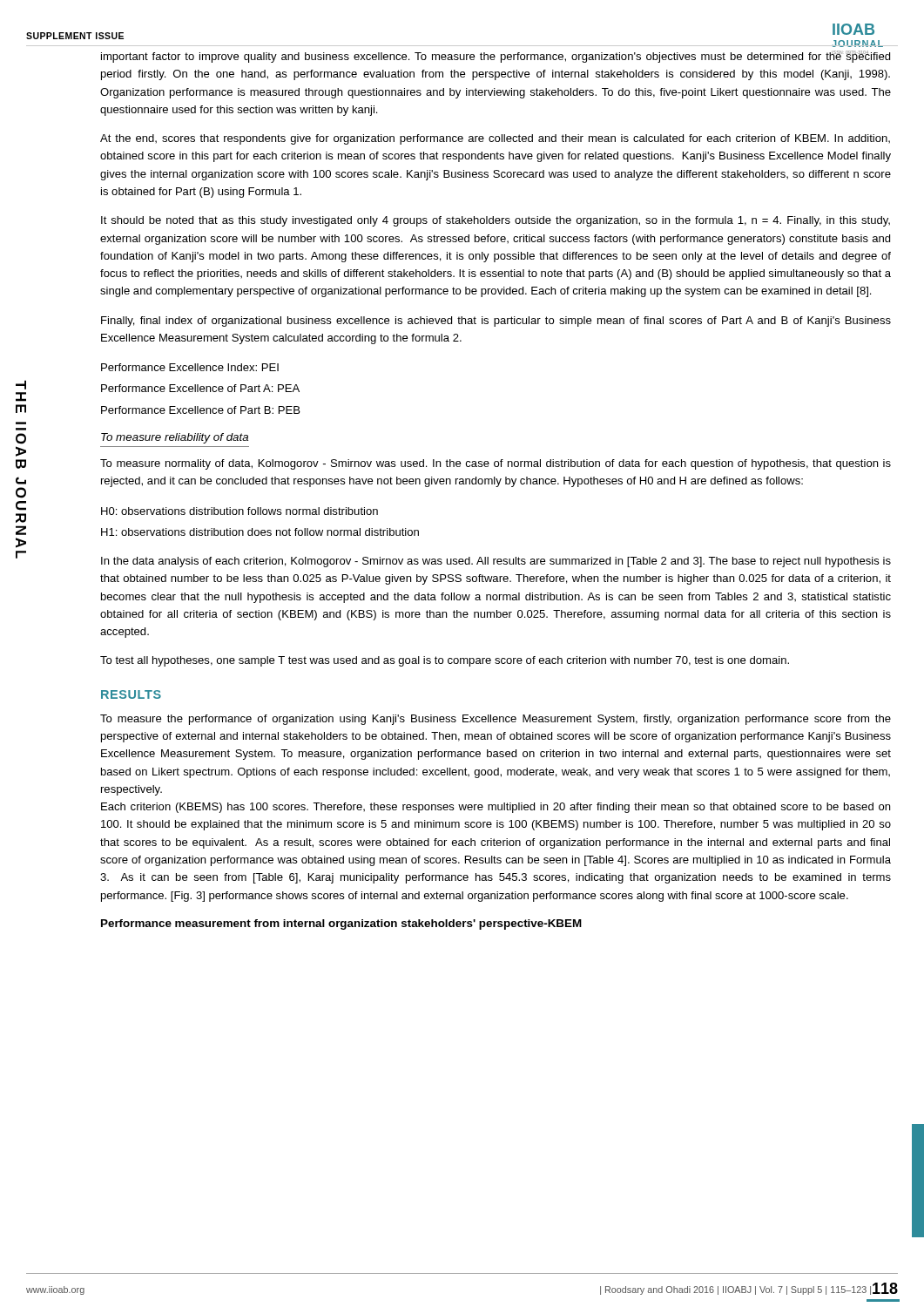Select the text block that says "It should be"
The height and width of the screenshot is (1307, 924).
[496, 256]
